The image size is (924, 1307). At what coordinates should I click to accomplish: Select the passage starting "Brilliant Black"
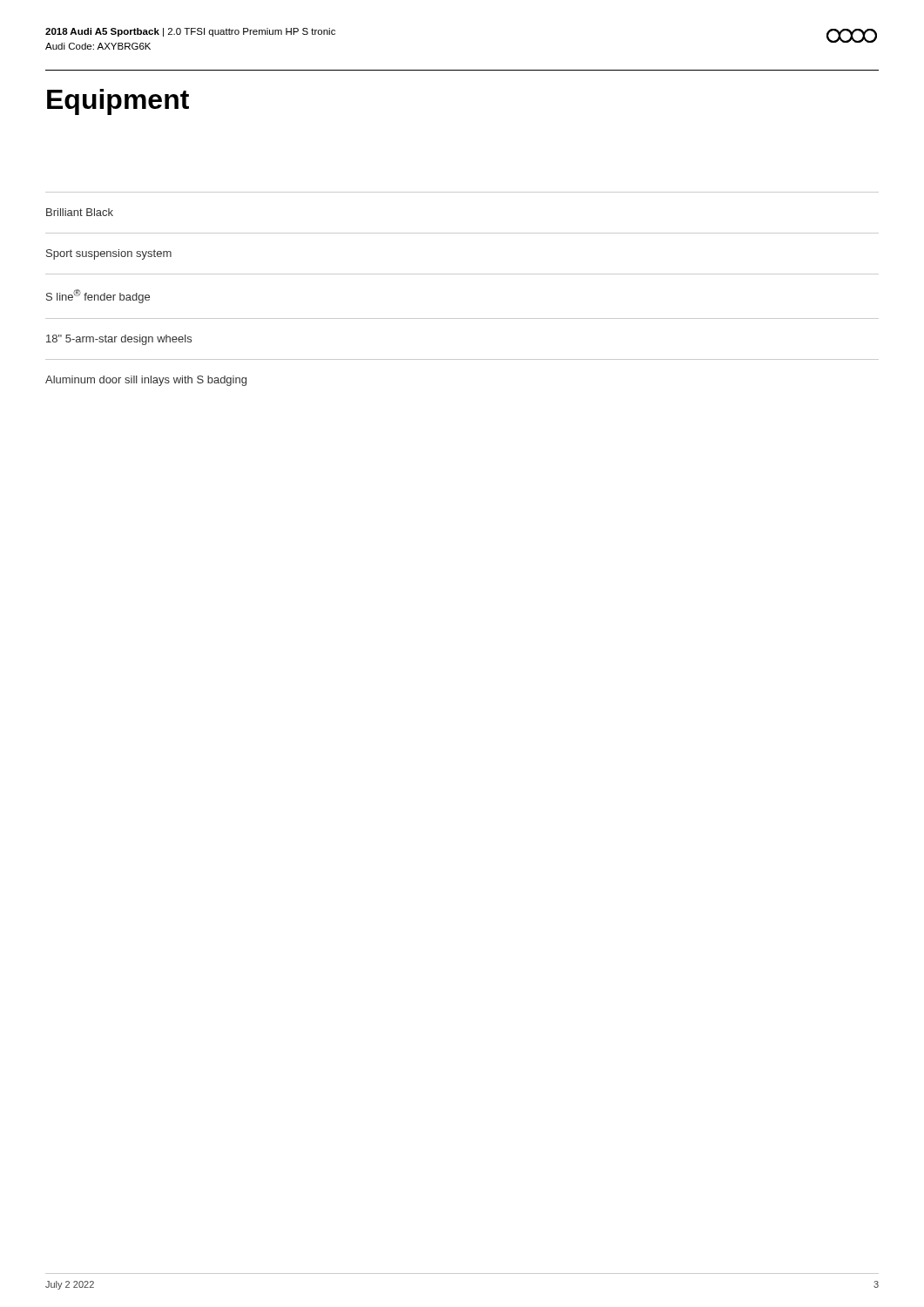[80, 212]
